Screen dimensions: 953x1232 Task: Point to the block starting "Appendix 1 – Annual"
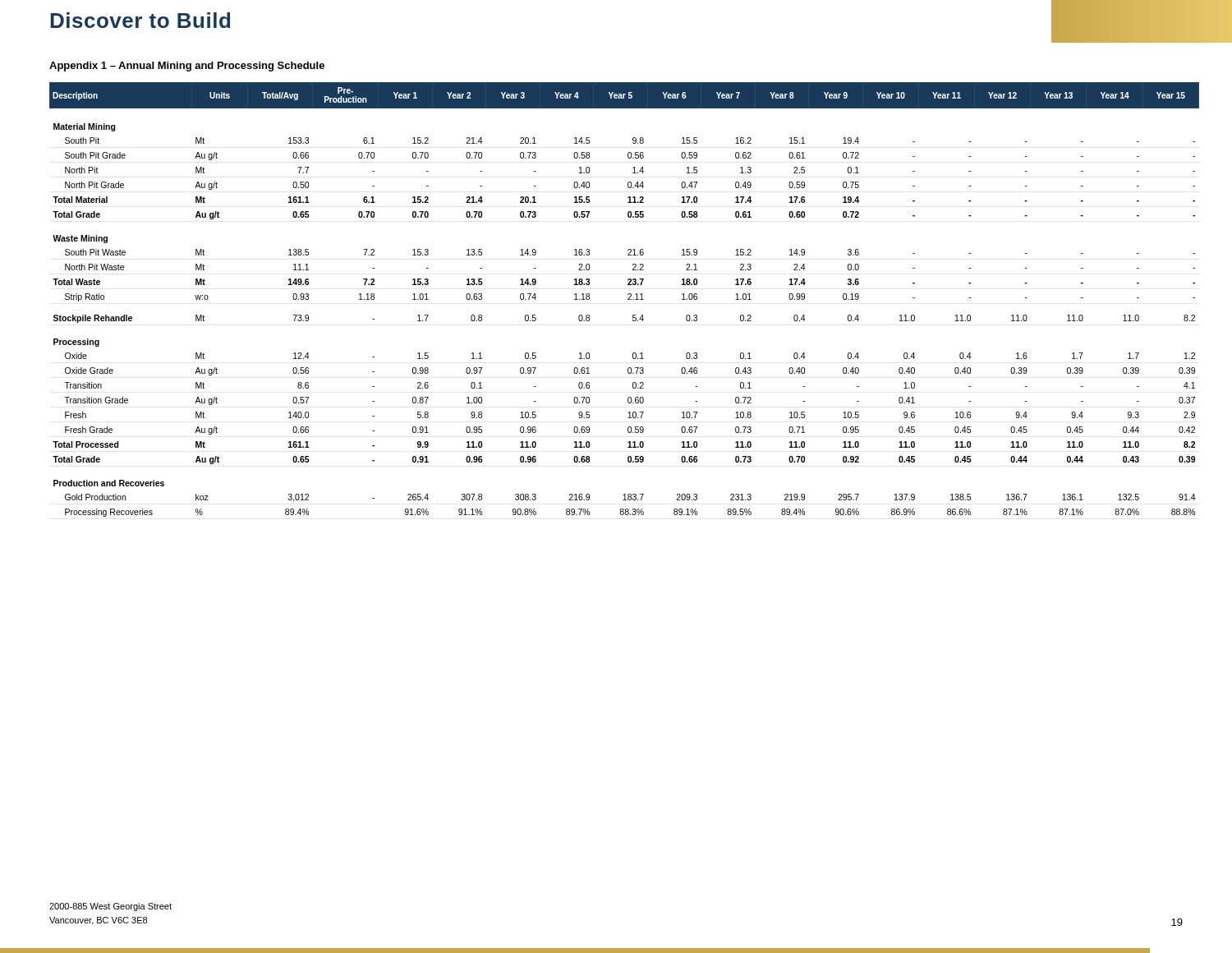pos(187,65)
